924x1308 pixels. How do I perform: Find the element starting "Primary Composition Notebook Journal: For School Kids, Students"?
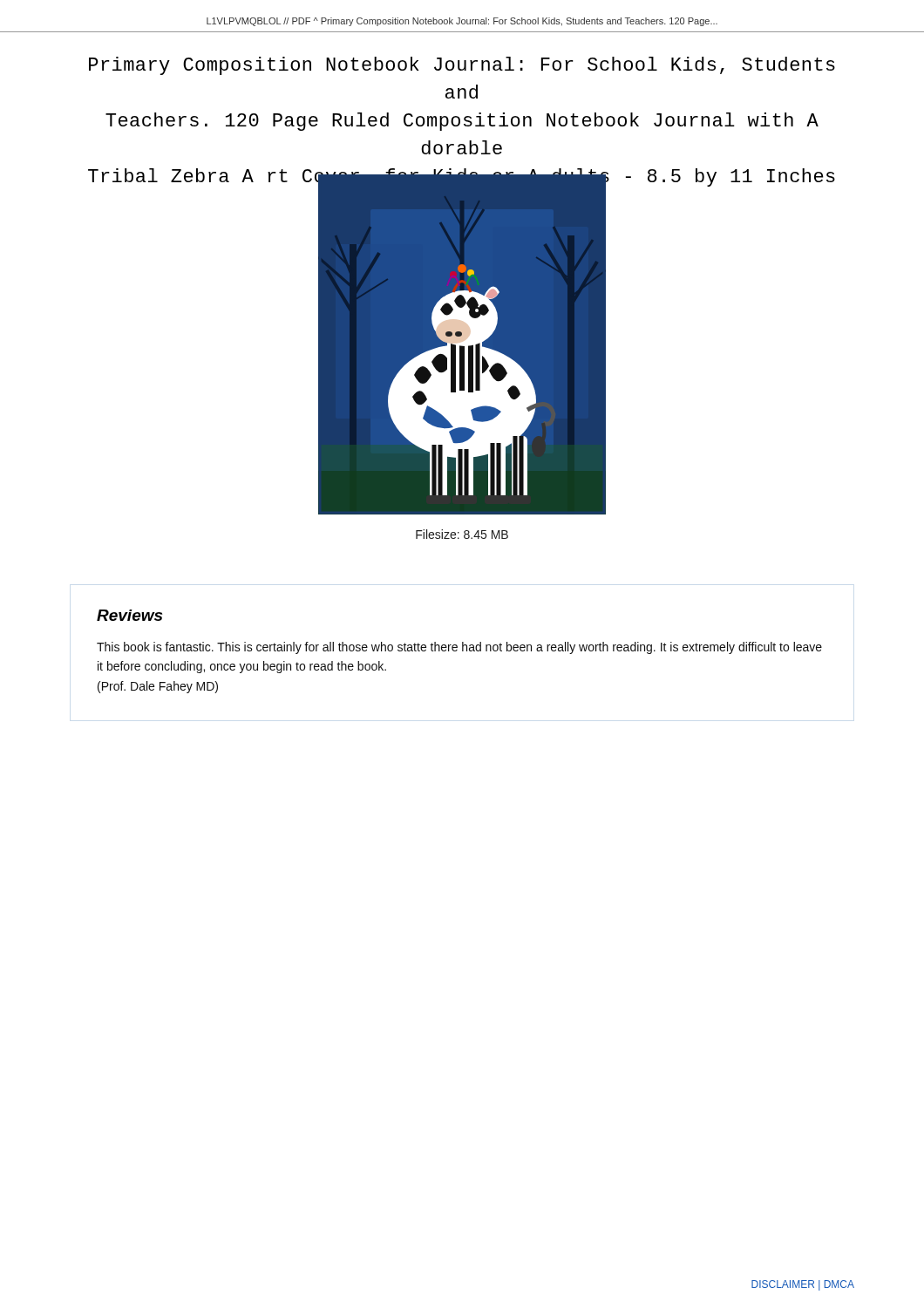(x=462, y=136)
